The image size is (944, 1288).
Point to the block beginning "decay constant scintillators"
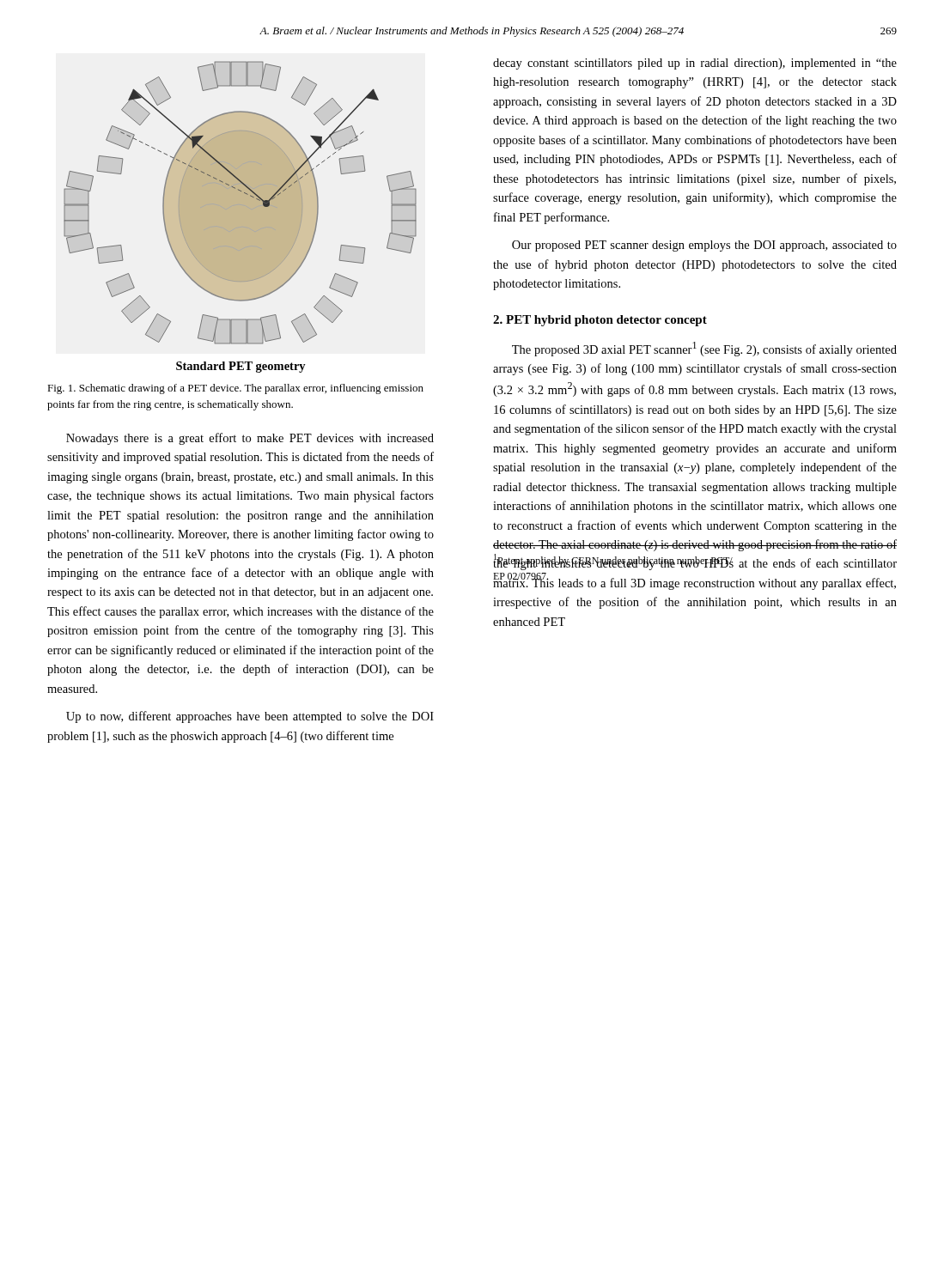point(695,173)
